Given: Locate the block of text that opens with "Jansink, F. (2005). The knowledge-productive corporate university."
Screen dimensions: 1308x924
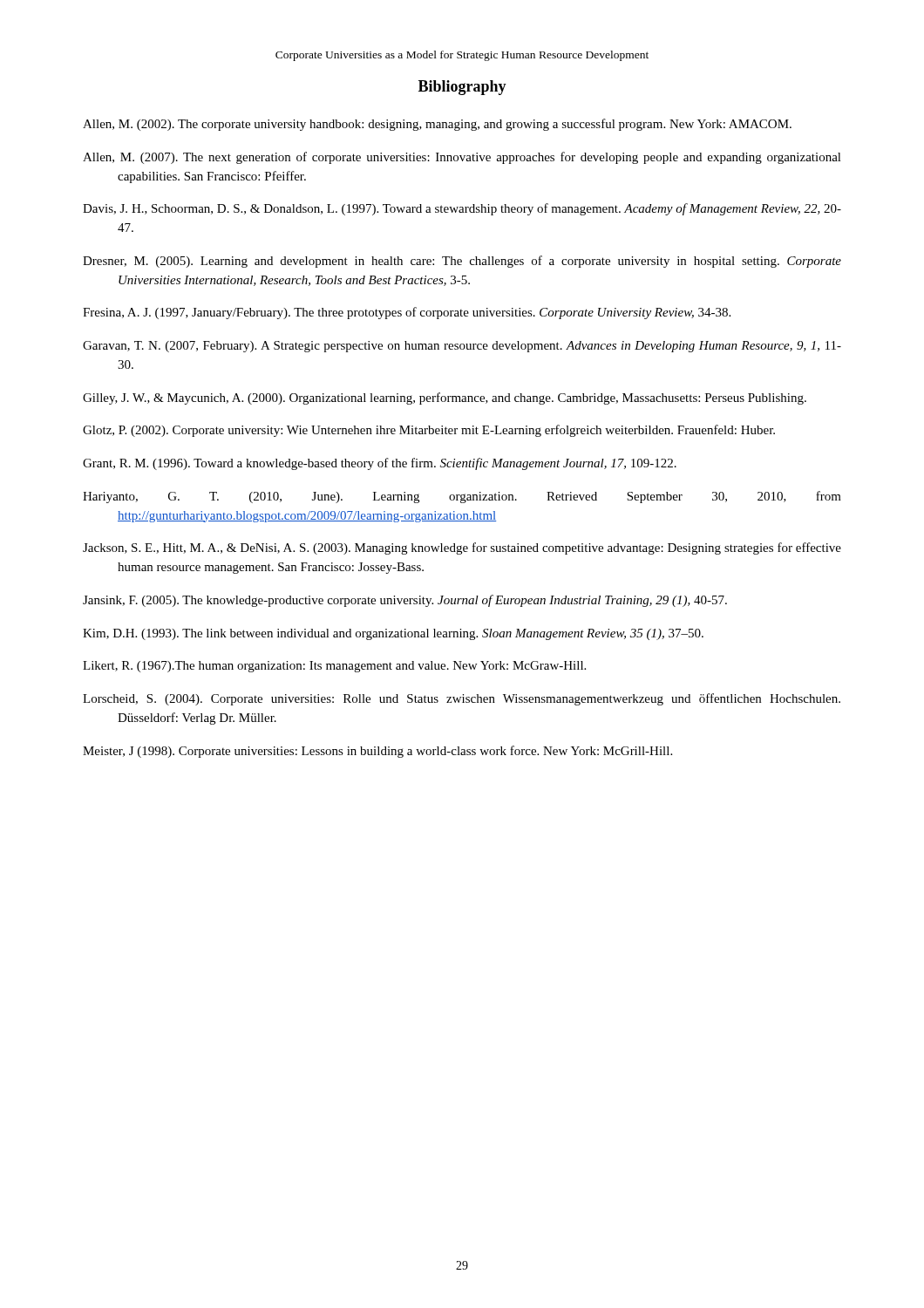Looking at the screenshot, I should (x=405, y=600).
